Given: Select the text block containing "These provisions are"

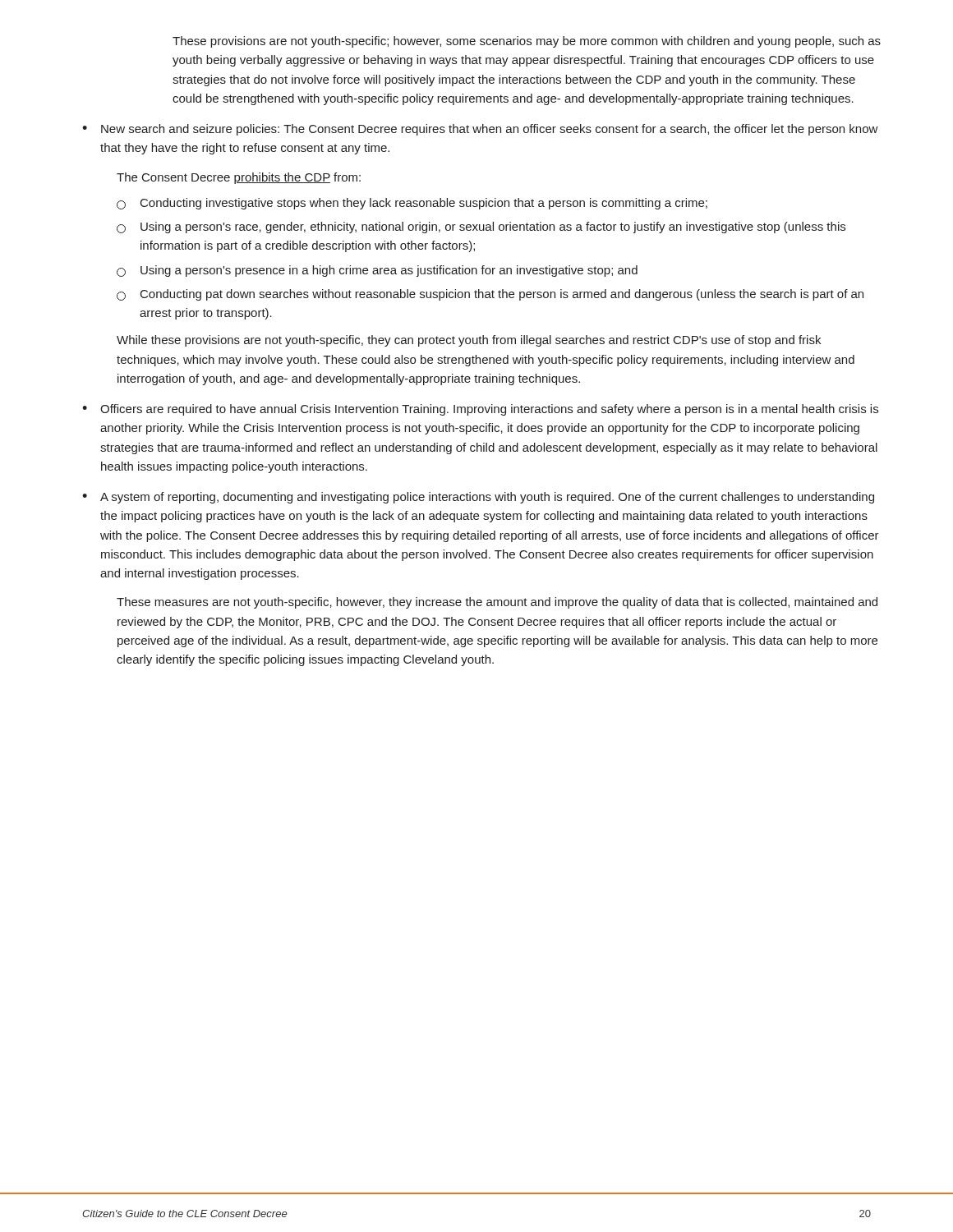Looking at the screenshot, I should pos(527,69).
